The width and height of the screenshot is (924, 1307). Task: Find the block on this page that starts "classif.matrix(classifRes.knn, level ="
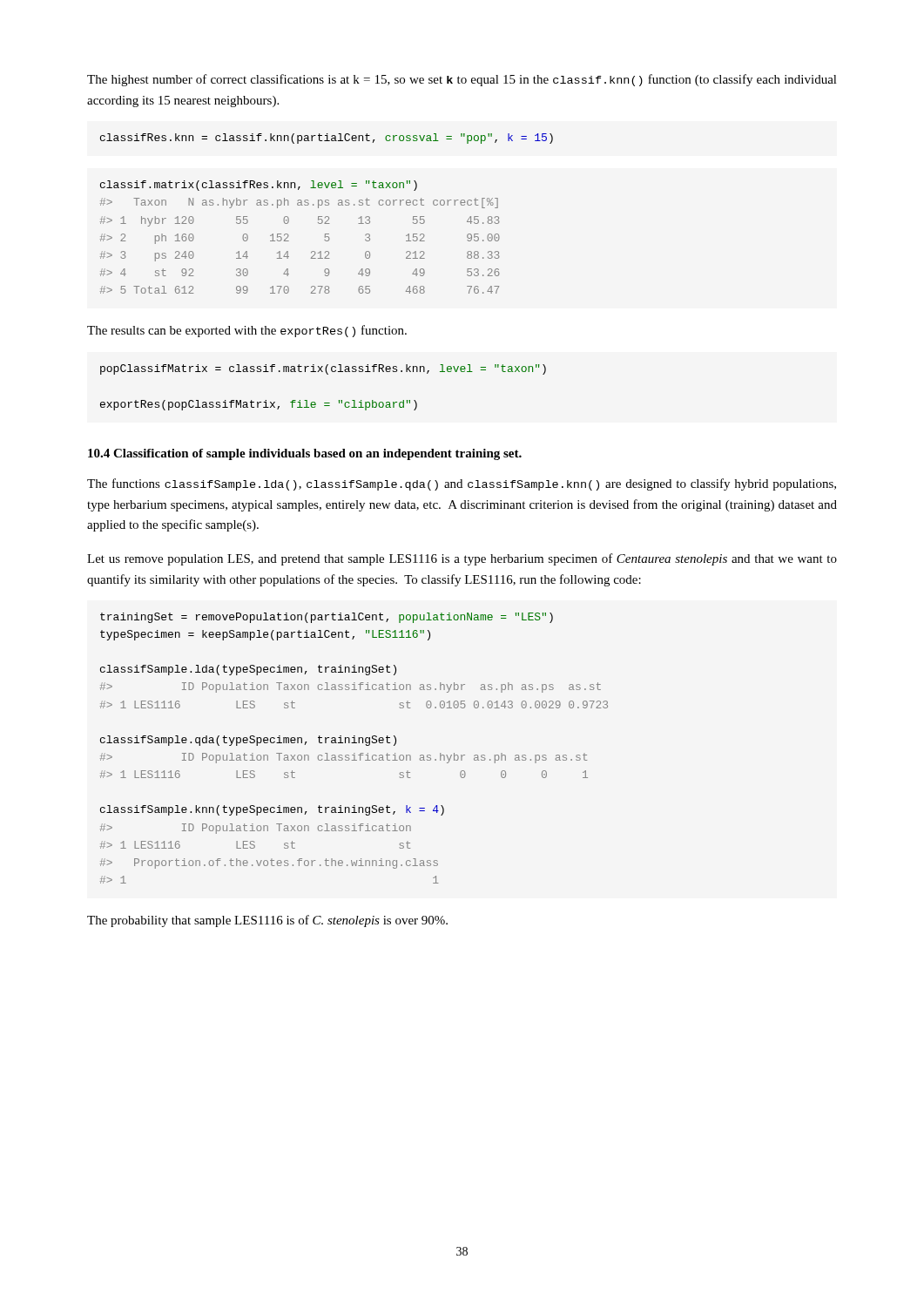(462, 239)
